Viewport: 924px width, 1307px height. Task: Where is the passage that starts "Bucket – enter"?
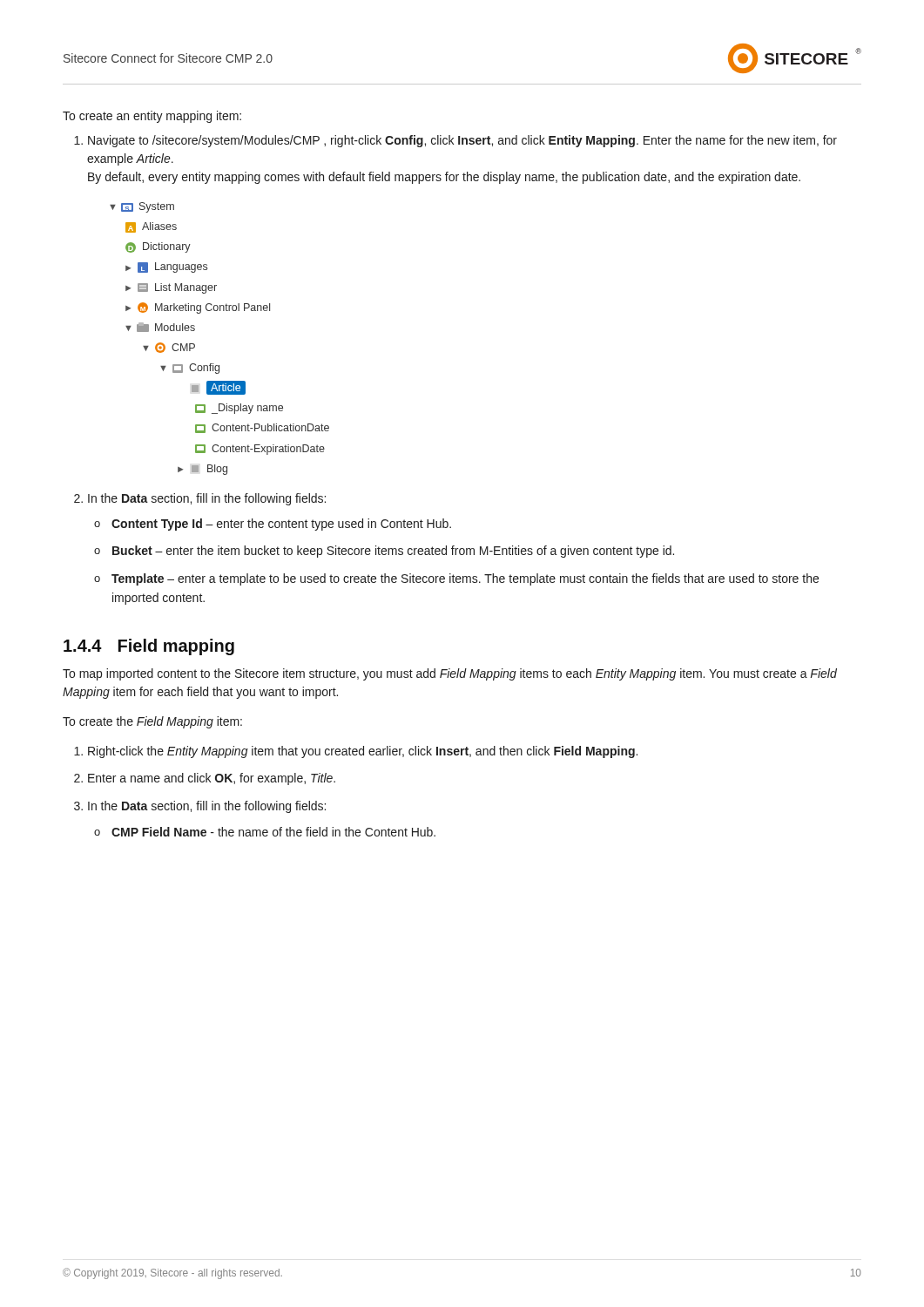pos(393,551)
